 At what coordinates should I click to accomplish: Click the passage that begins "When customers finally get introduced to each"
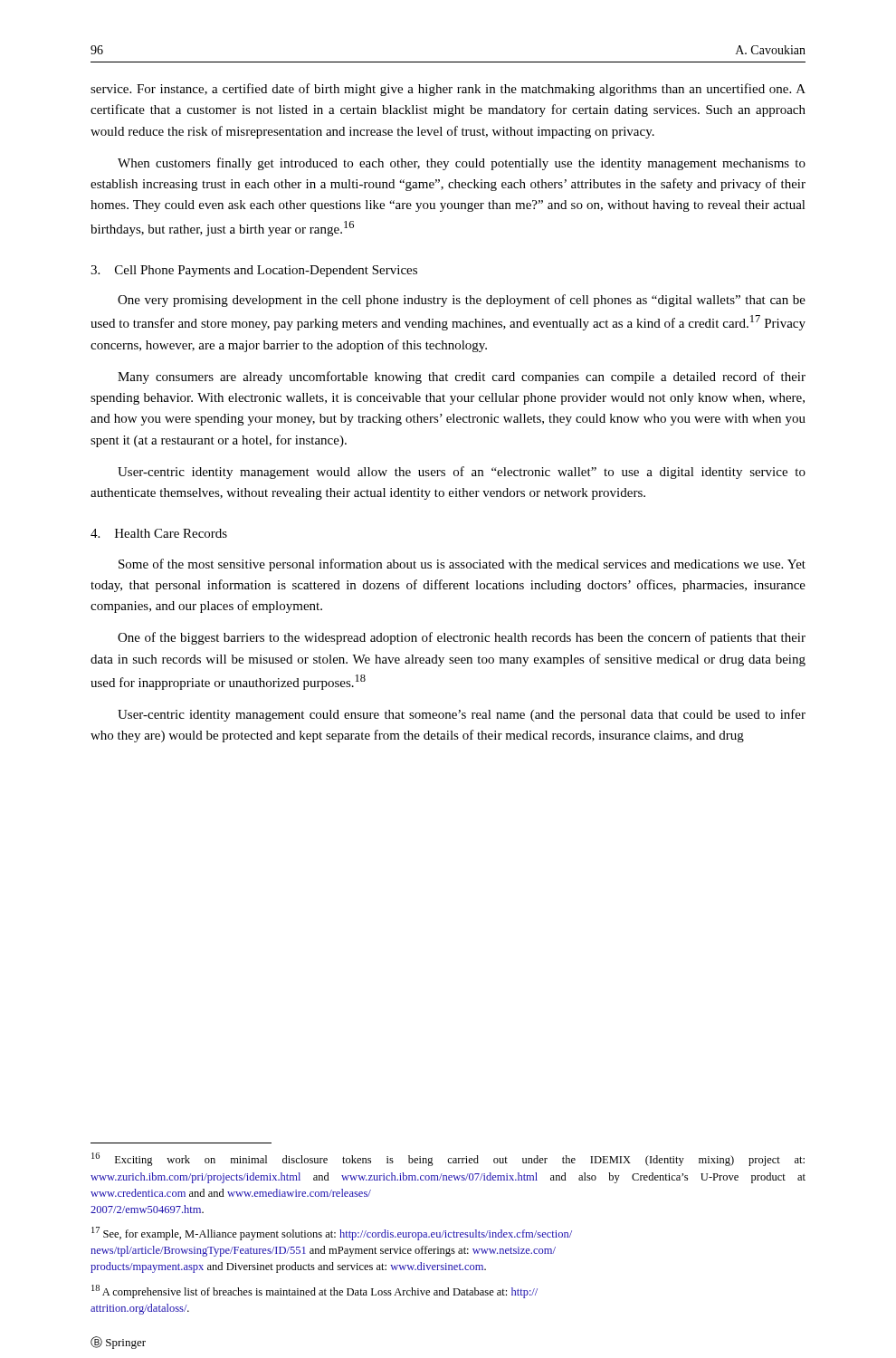click(x=448, y=196)
